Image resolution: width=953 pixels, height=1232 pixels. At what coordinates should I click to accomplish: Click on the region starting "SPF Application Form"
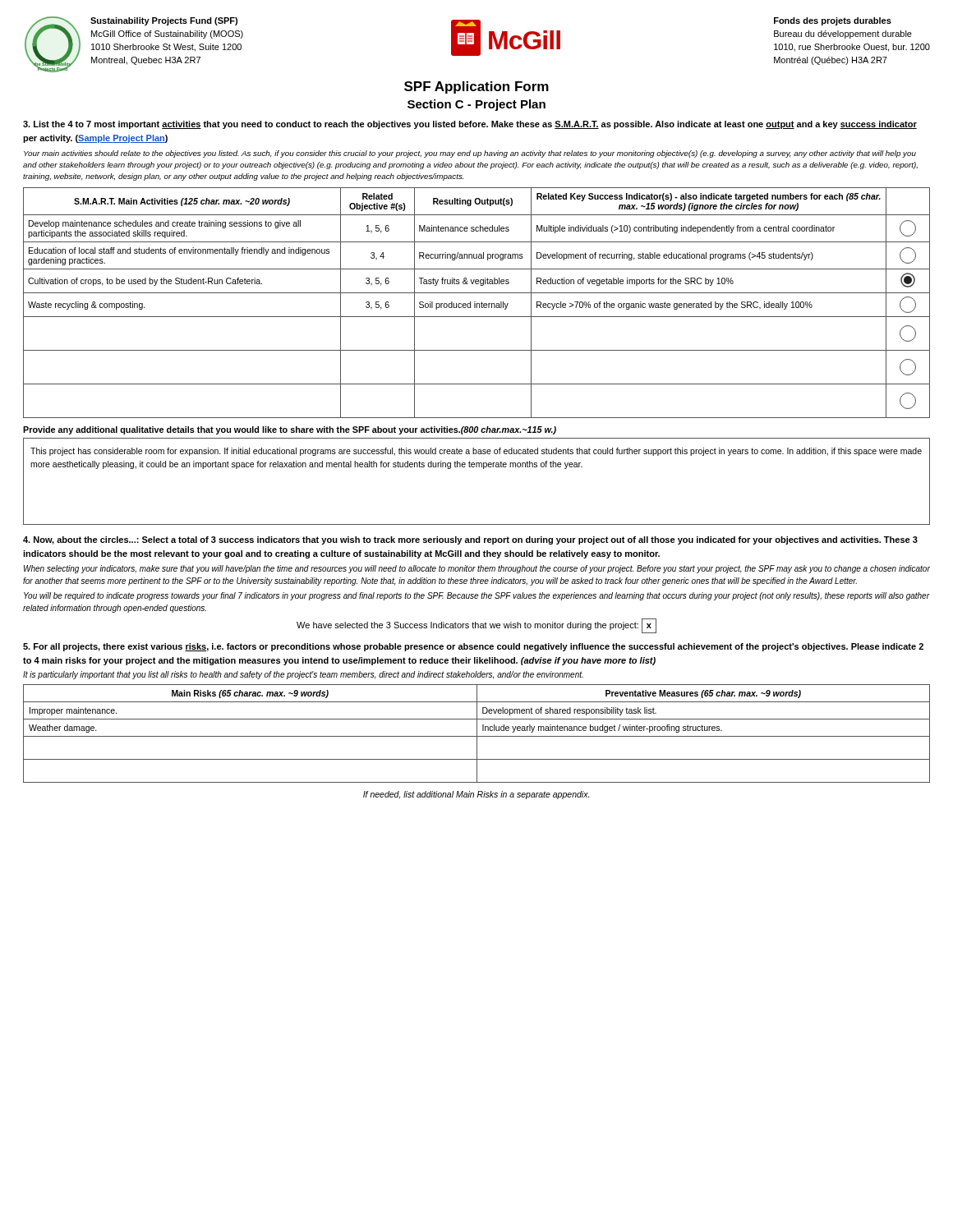[476, 87]
